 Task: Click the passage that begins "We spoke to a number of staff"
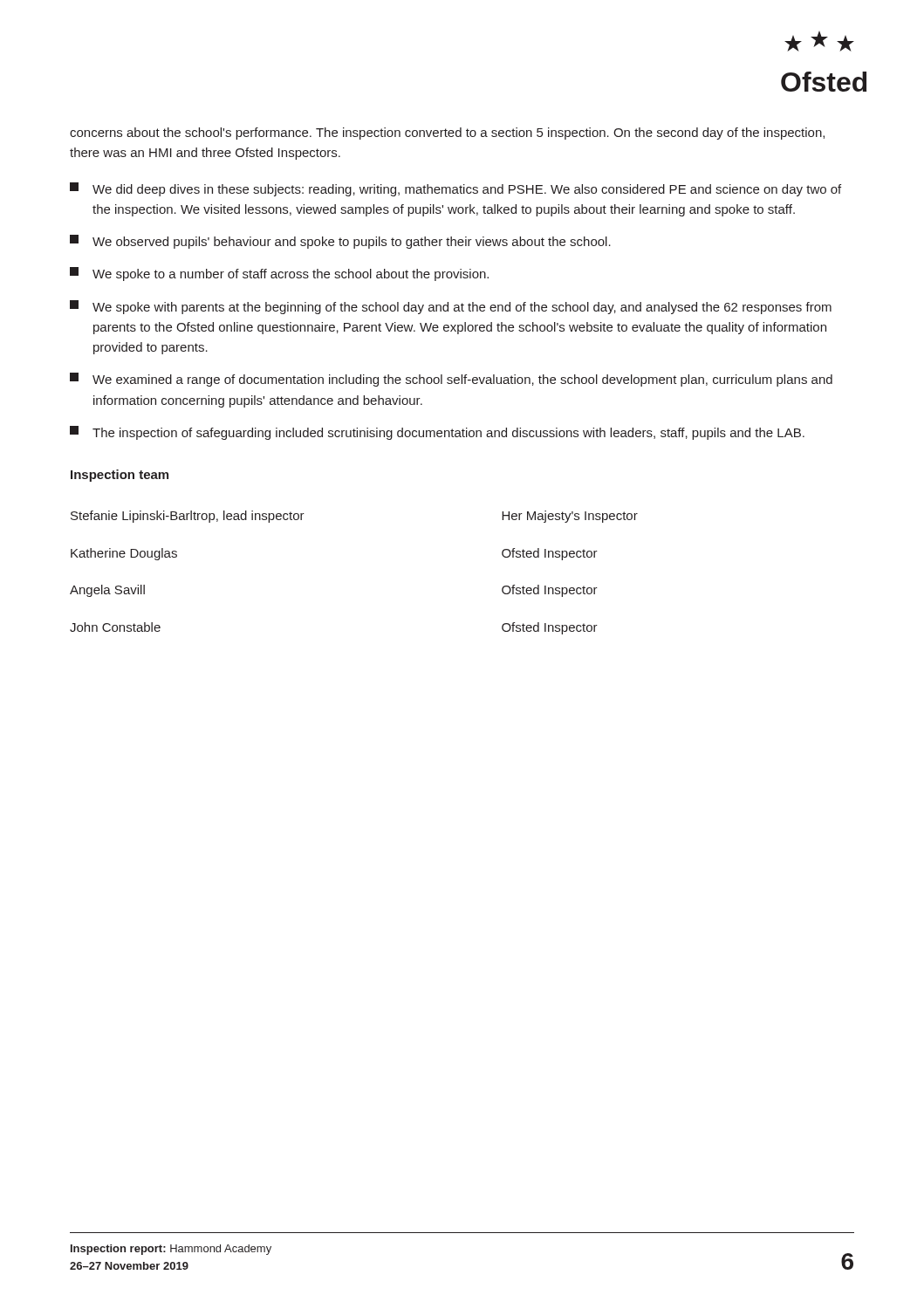tap(462, 274)
